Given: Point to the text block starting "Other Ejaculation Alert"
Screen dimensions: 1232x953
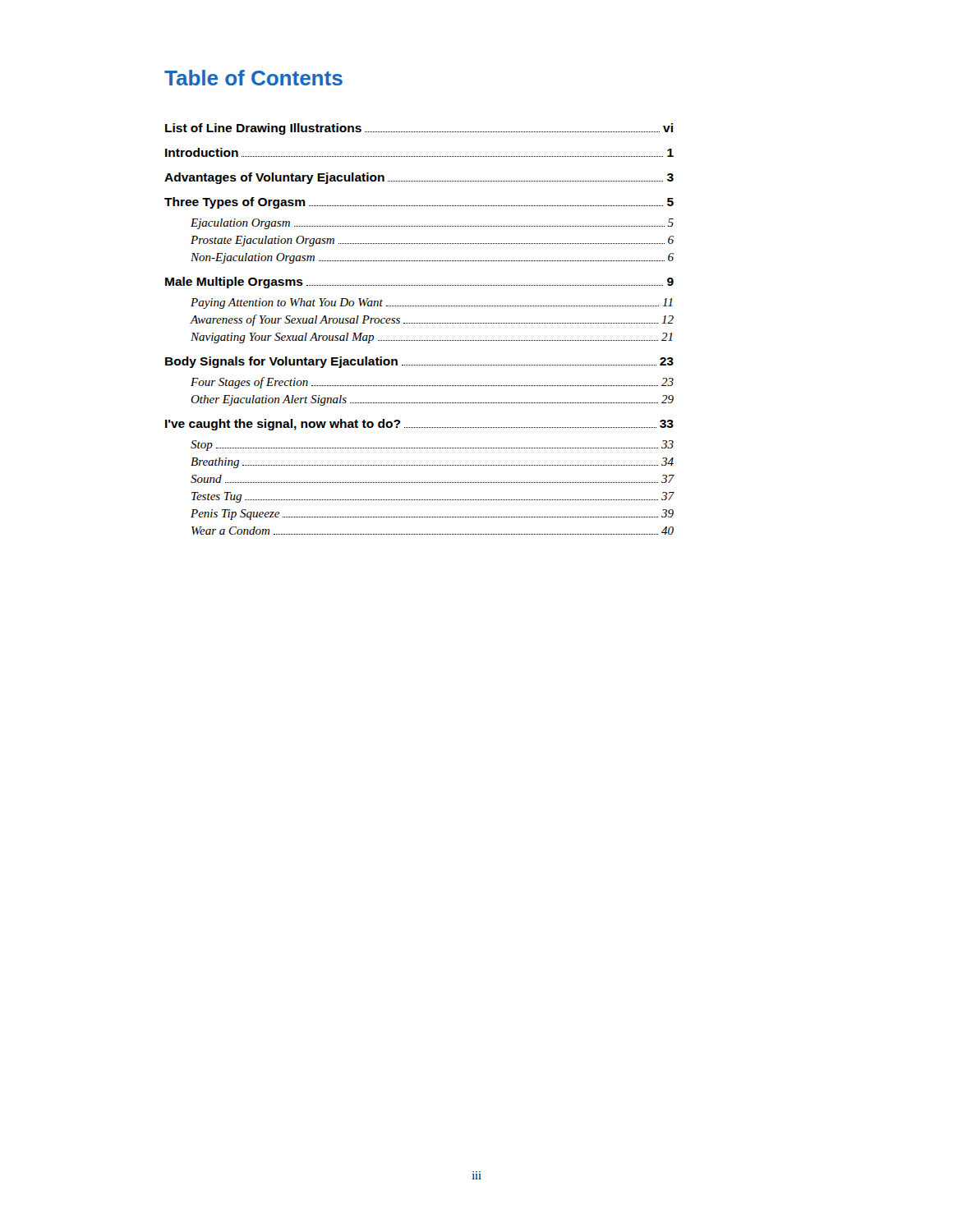Looking at the screenshot, I should click(x=419, y=400).
